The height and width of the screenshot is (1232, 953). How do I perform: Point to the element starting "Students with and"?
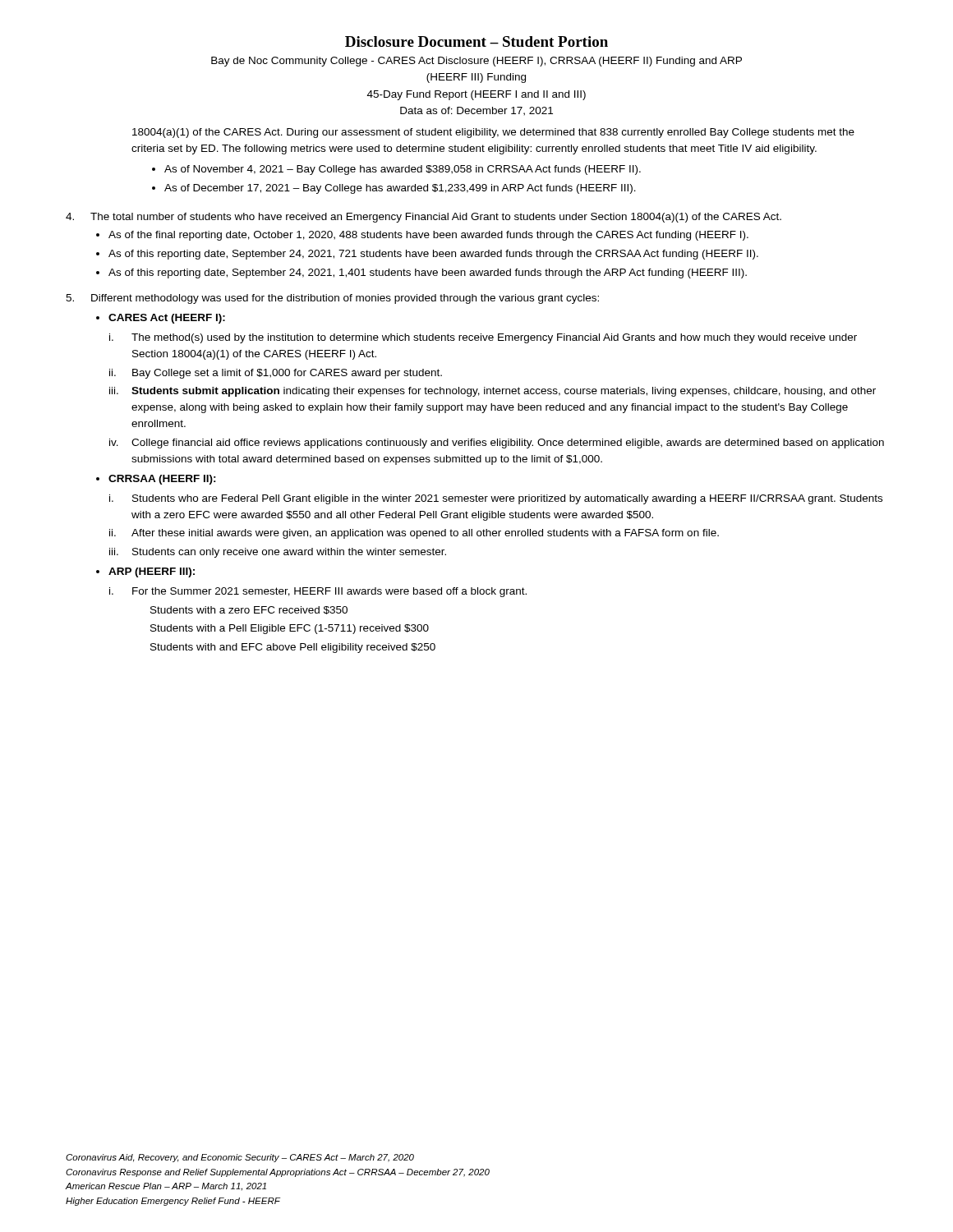[293, 647]
